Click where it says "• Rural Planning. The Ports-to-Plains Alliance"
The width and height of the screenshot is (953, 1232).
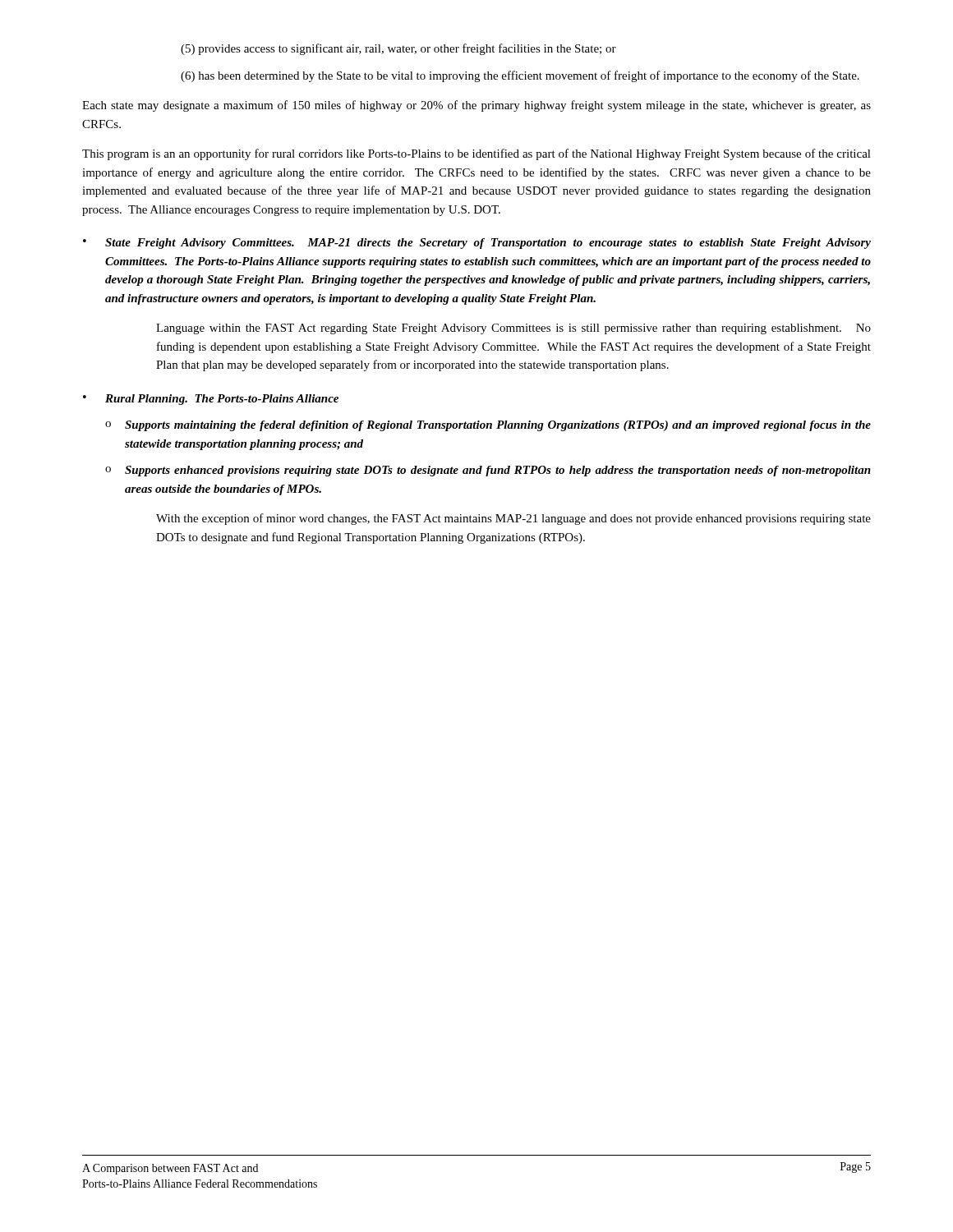(x=211, y=400)
